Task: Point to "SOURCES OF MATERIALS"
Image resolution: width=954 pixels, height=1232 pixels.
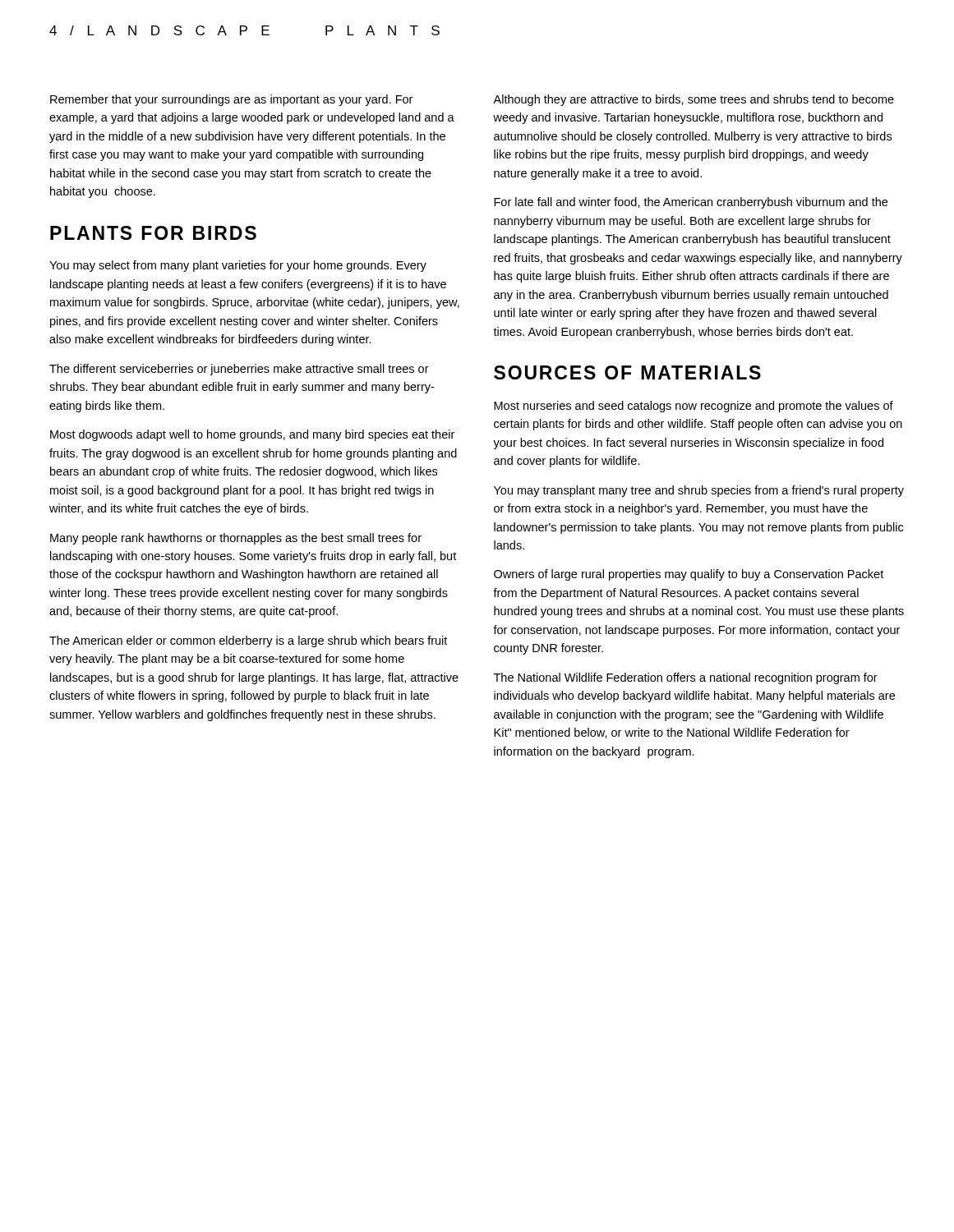Action: coord(628,373)
